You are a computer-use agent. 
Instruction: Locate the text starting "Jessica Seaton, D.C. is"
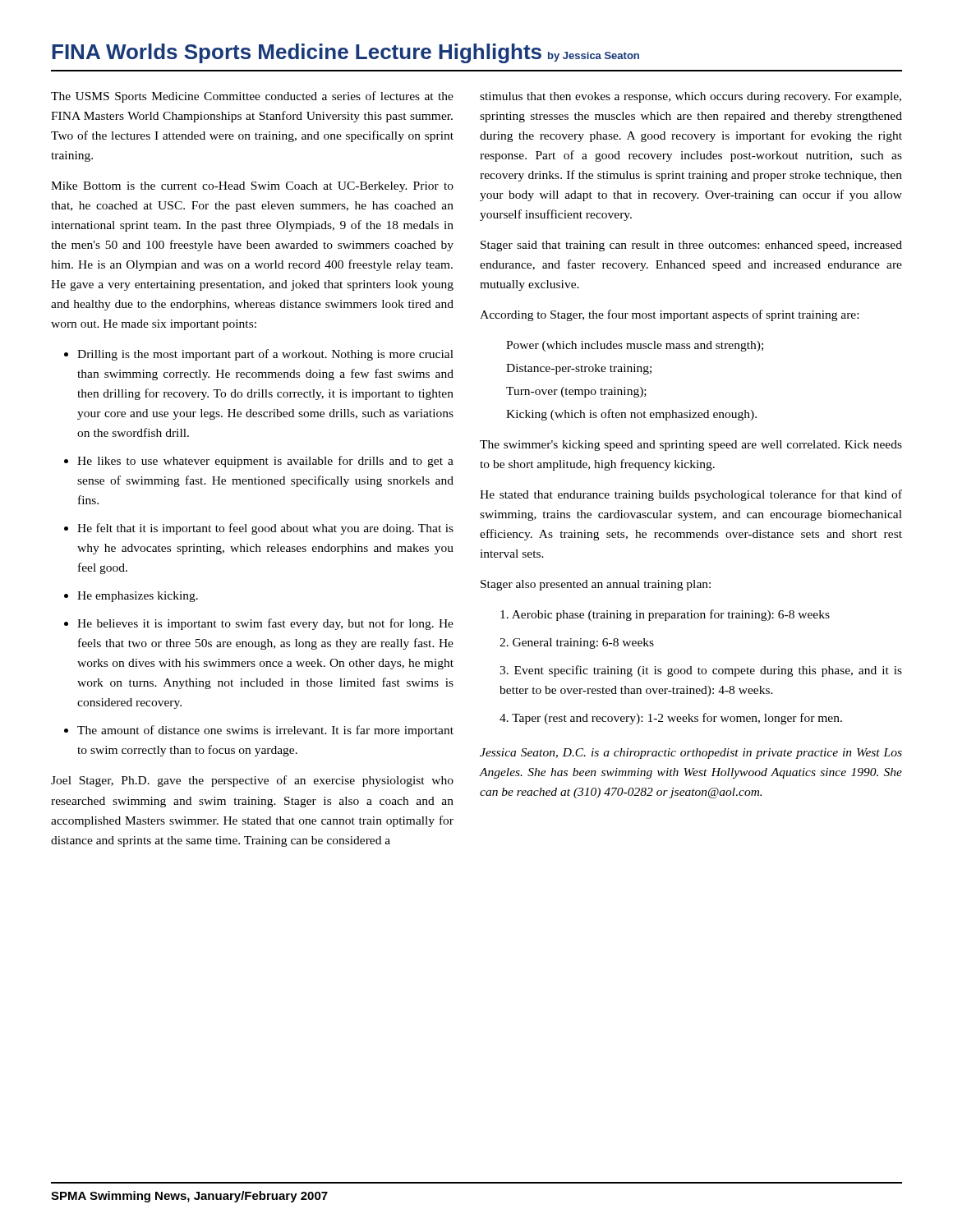coord(691,772)
